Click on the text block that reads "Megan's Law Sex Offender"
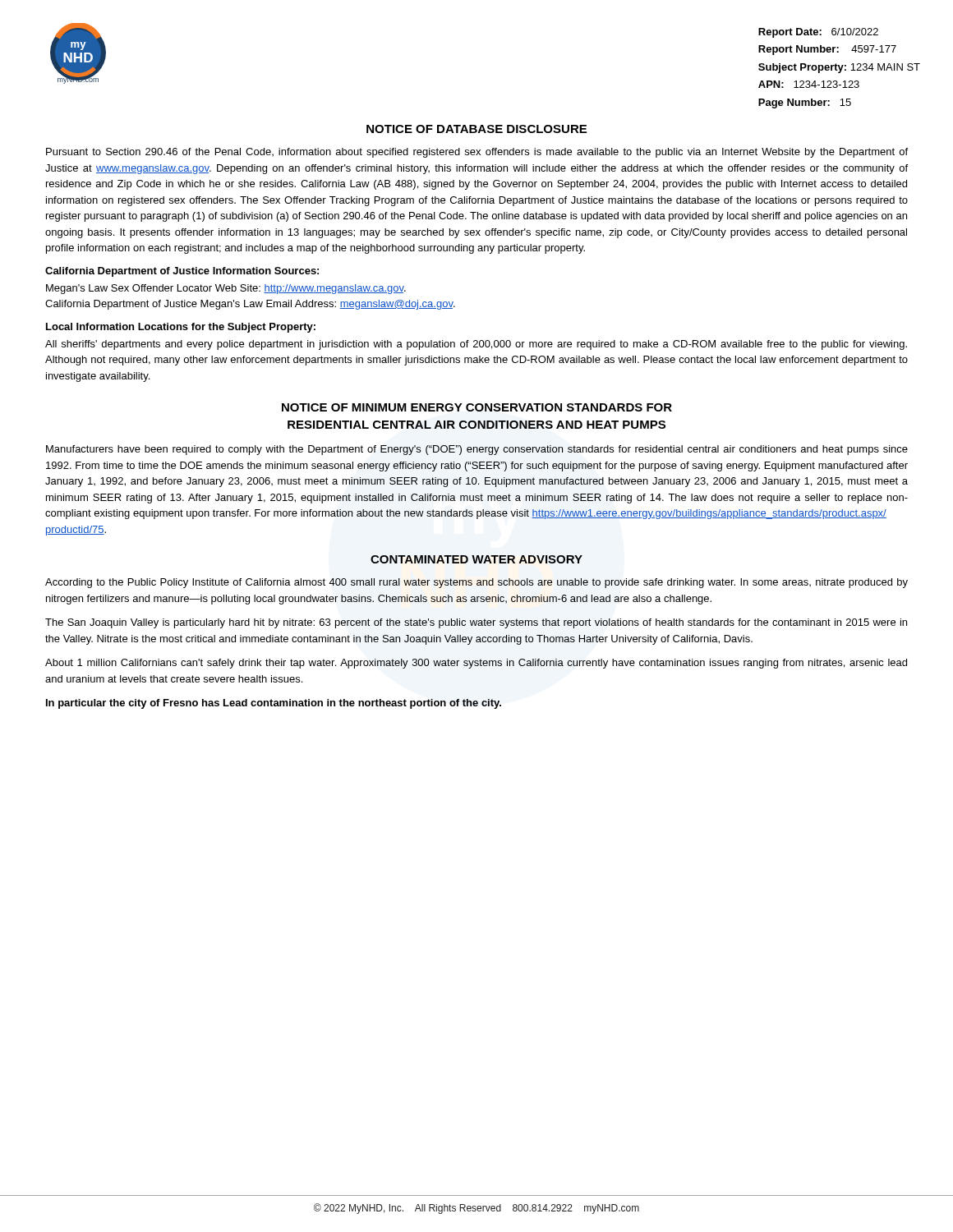 [250, 295]
